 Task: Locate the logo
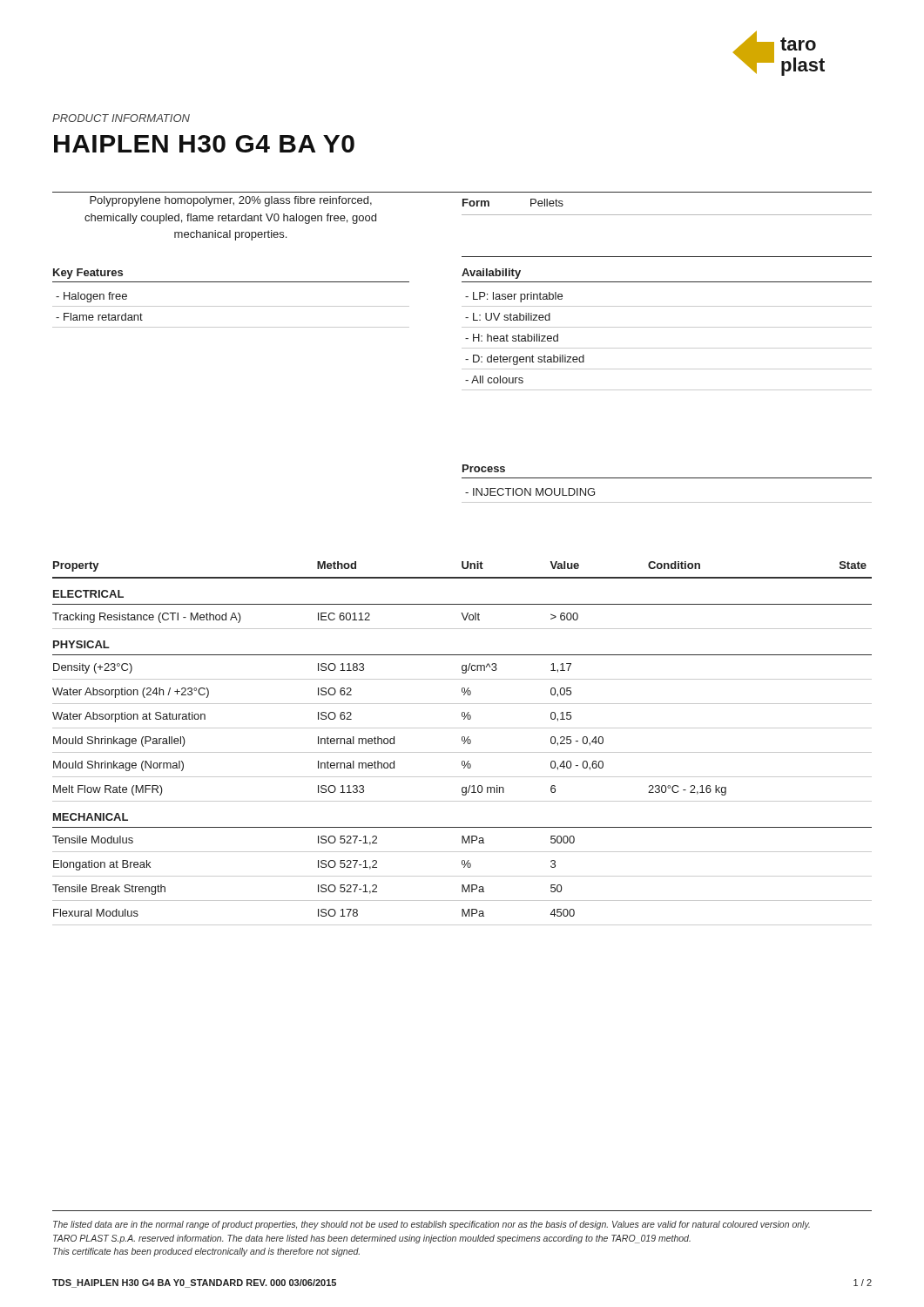462,52
